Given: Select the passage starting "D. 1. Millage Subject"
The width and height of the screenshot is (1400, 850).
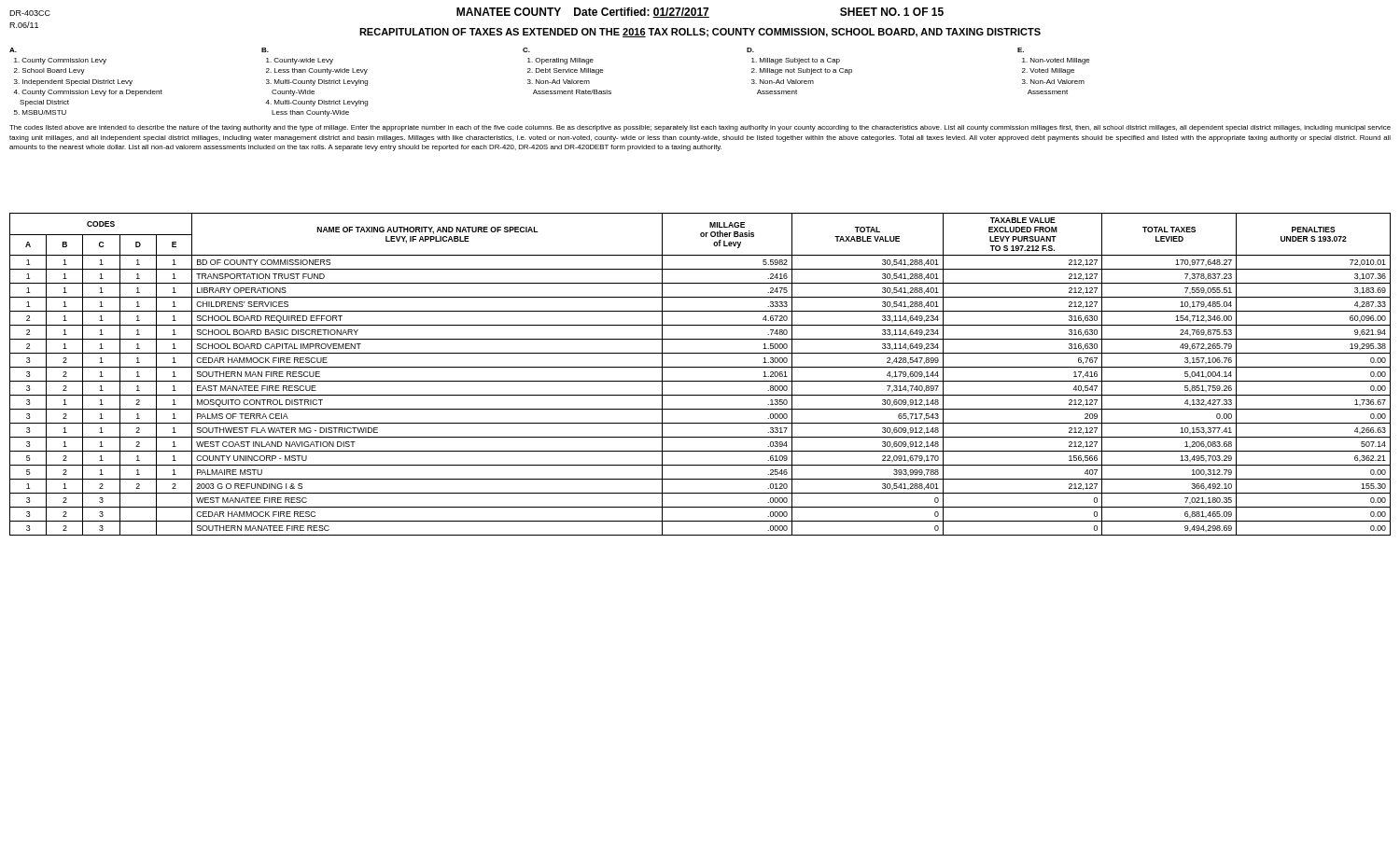Looking at the screenshot, I should (x=800, y=71).
